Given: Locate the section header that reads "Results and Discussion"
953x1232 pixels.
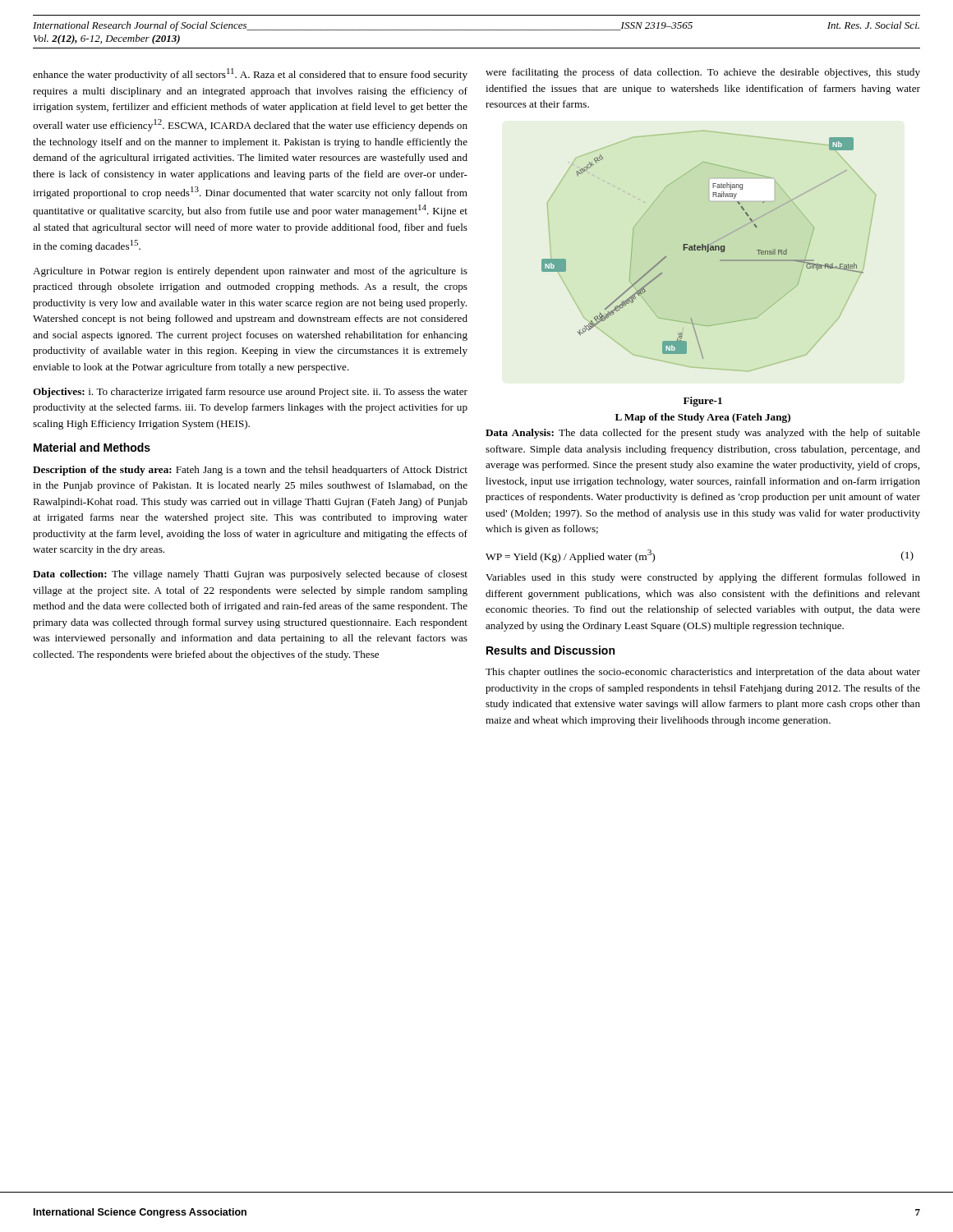Looking at the screenshot, I should [550, 650].
